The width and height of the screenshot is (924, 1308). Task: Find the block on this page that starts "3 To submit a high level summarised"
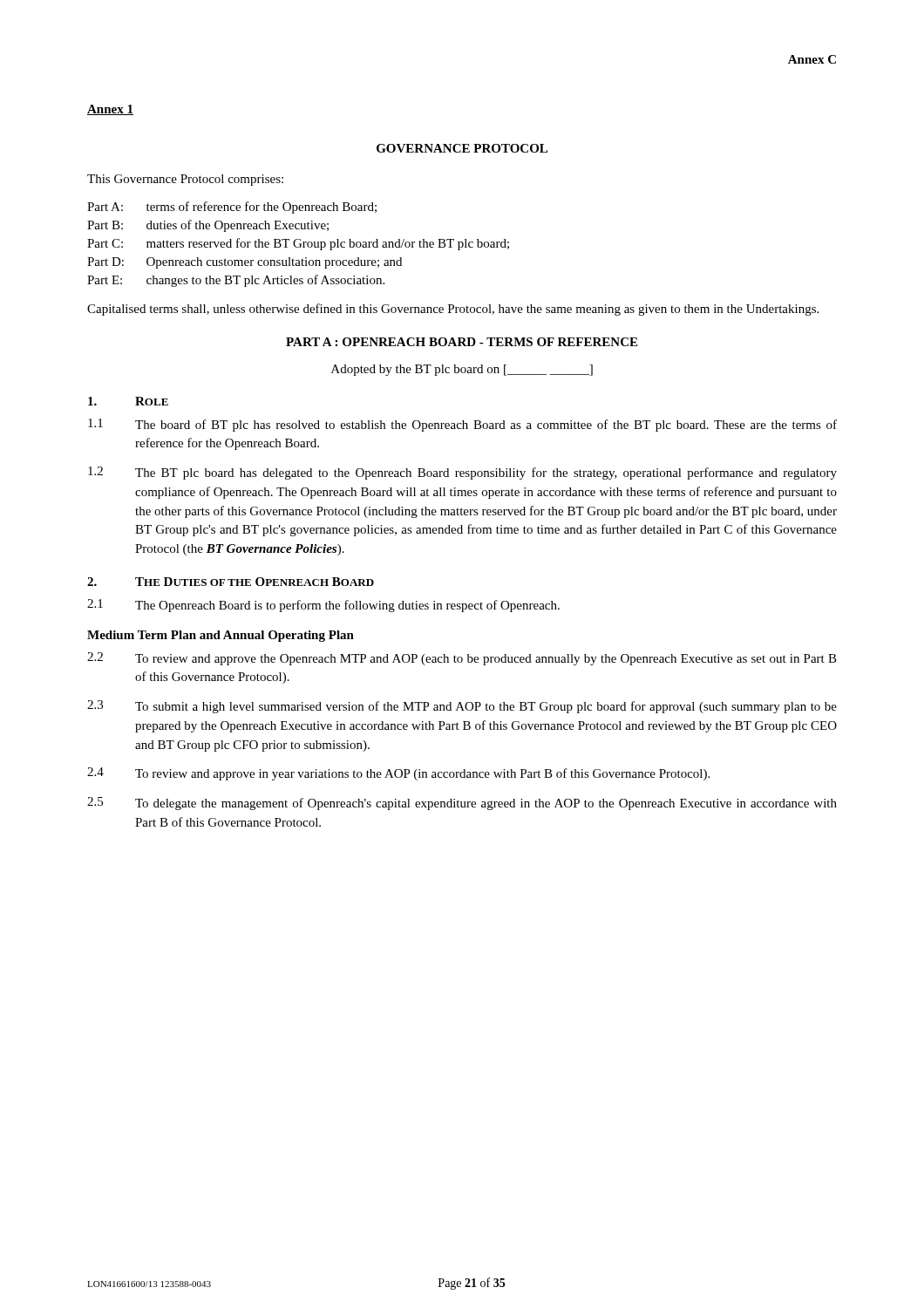(462, 726)
